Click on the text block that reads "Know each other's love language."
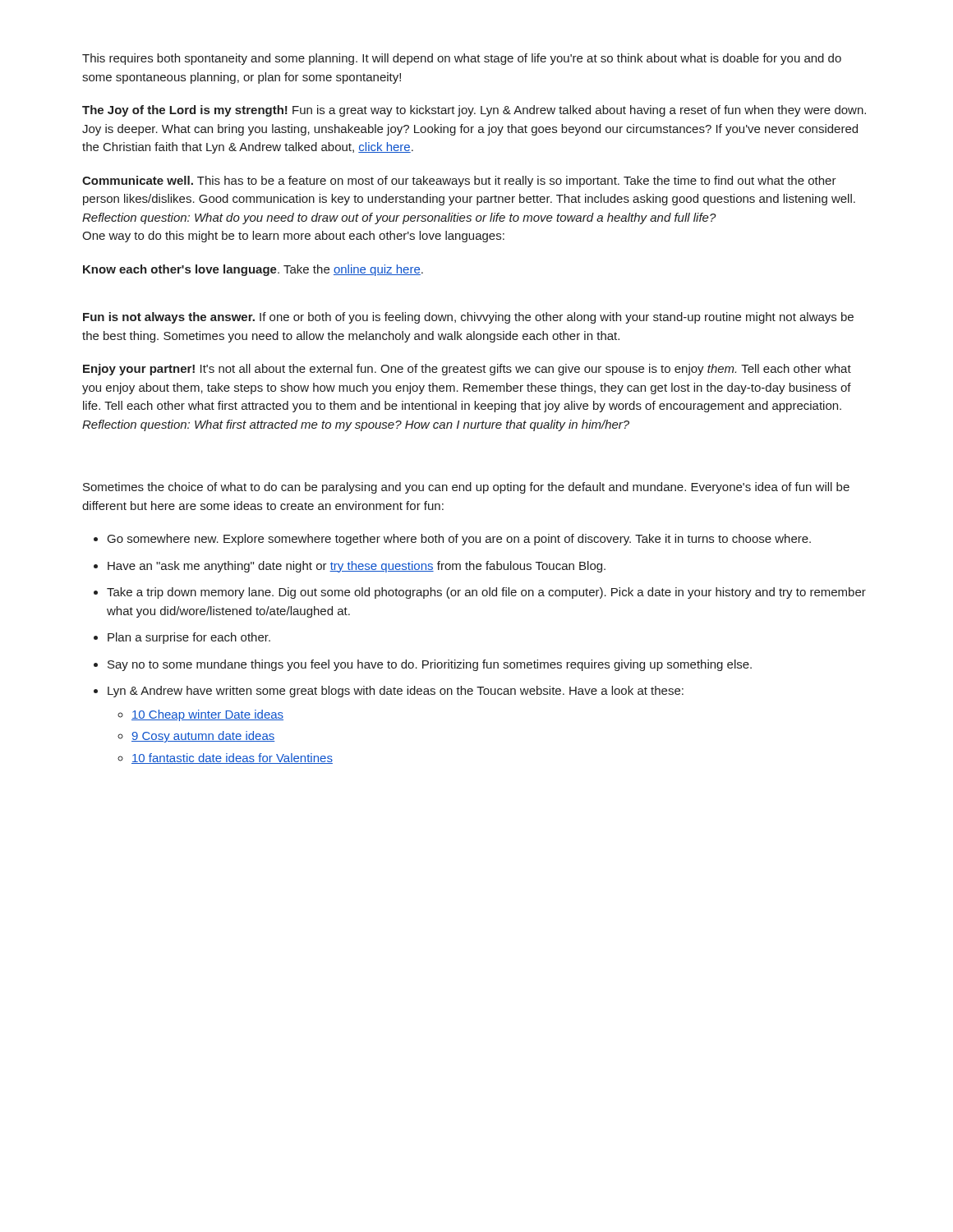Screen dimensions: 1232x953 253,270
